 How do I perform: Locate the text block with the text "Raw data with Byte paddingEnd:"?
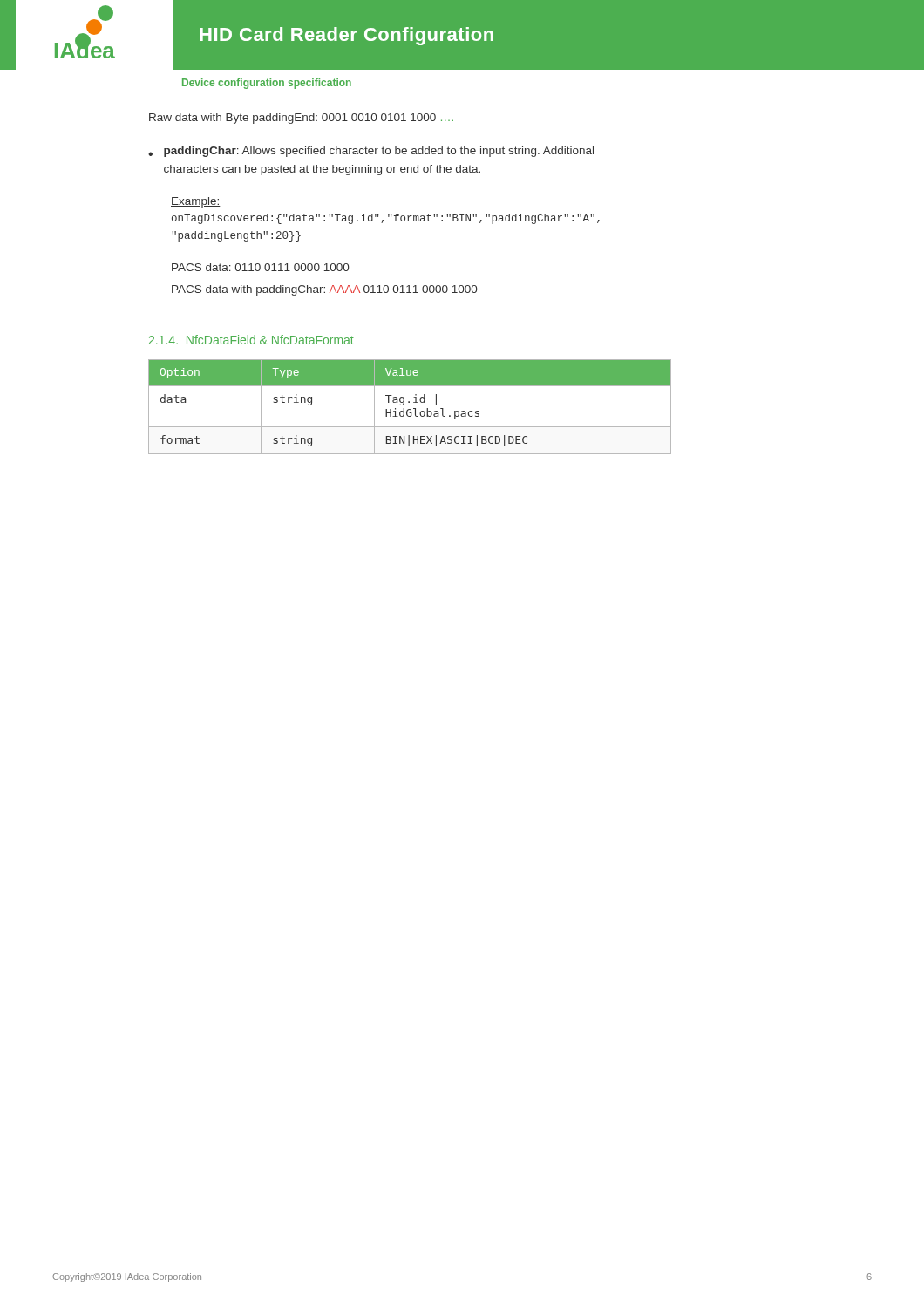(301, 117)
